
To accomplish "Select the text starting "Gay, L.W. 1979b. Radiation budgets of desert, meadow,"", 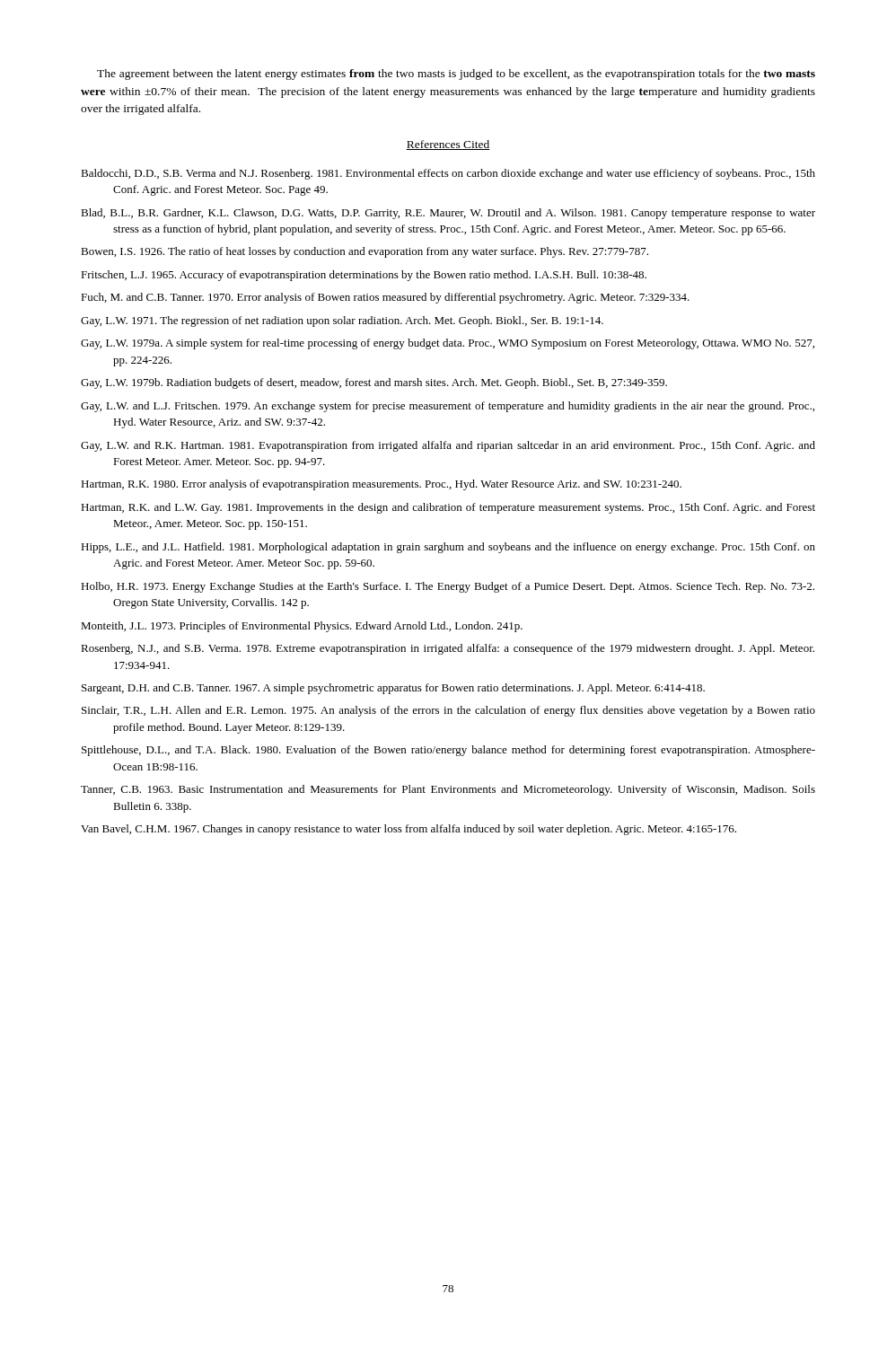I will pos(374,382).
